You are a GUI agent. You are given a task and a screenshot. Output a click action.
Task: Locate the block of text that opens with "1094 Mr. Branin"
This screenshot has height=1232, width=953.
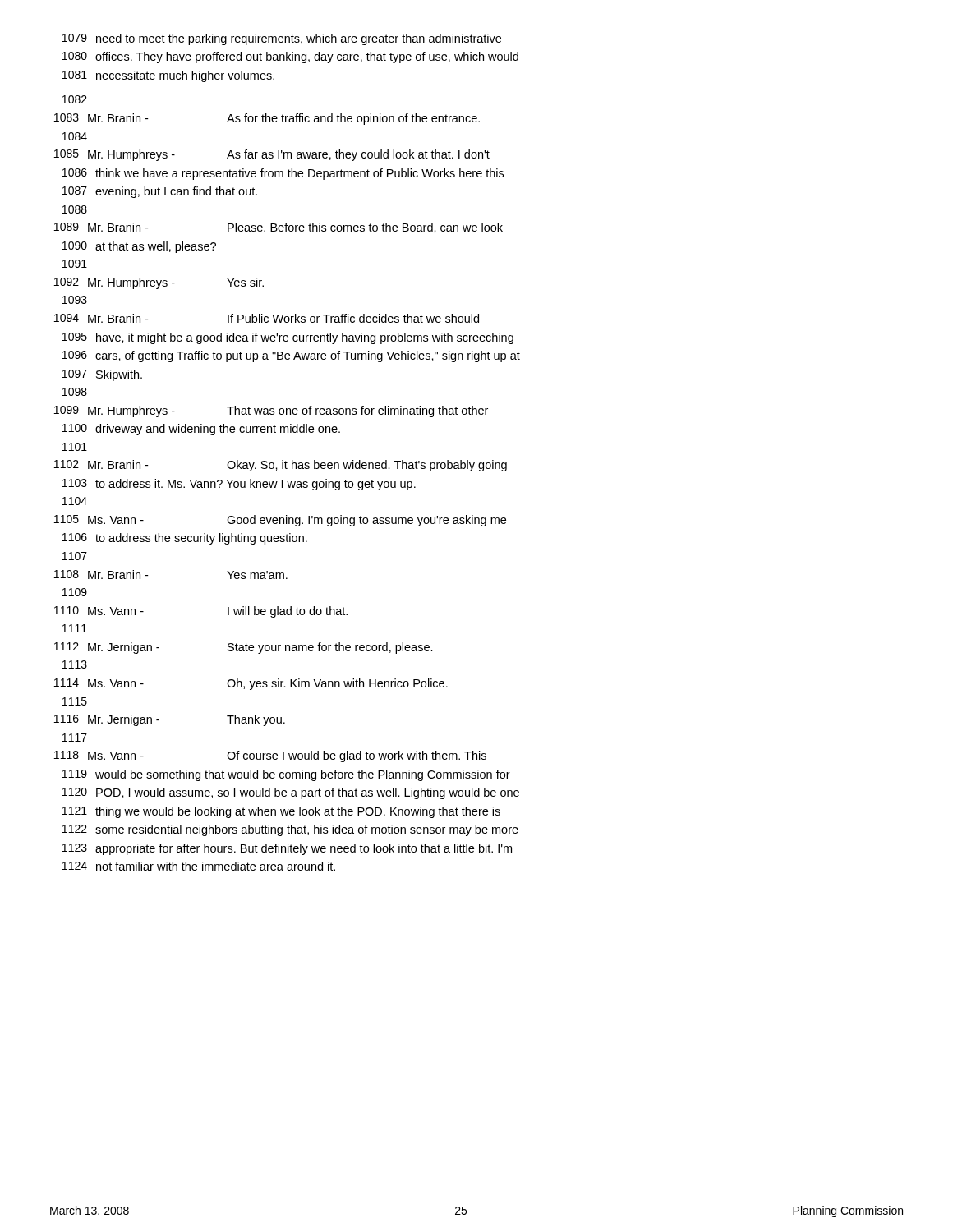(476, 347)
